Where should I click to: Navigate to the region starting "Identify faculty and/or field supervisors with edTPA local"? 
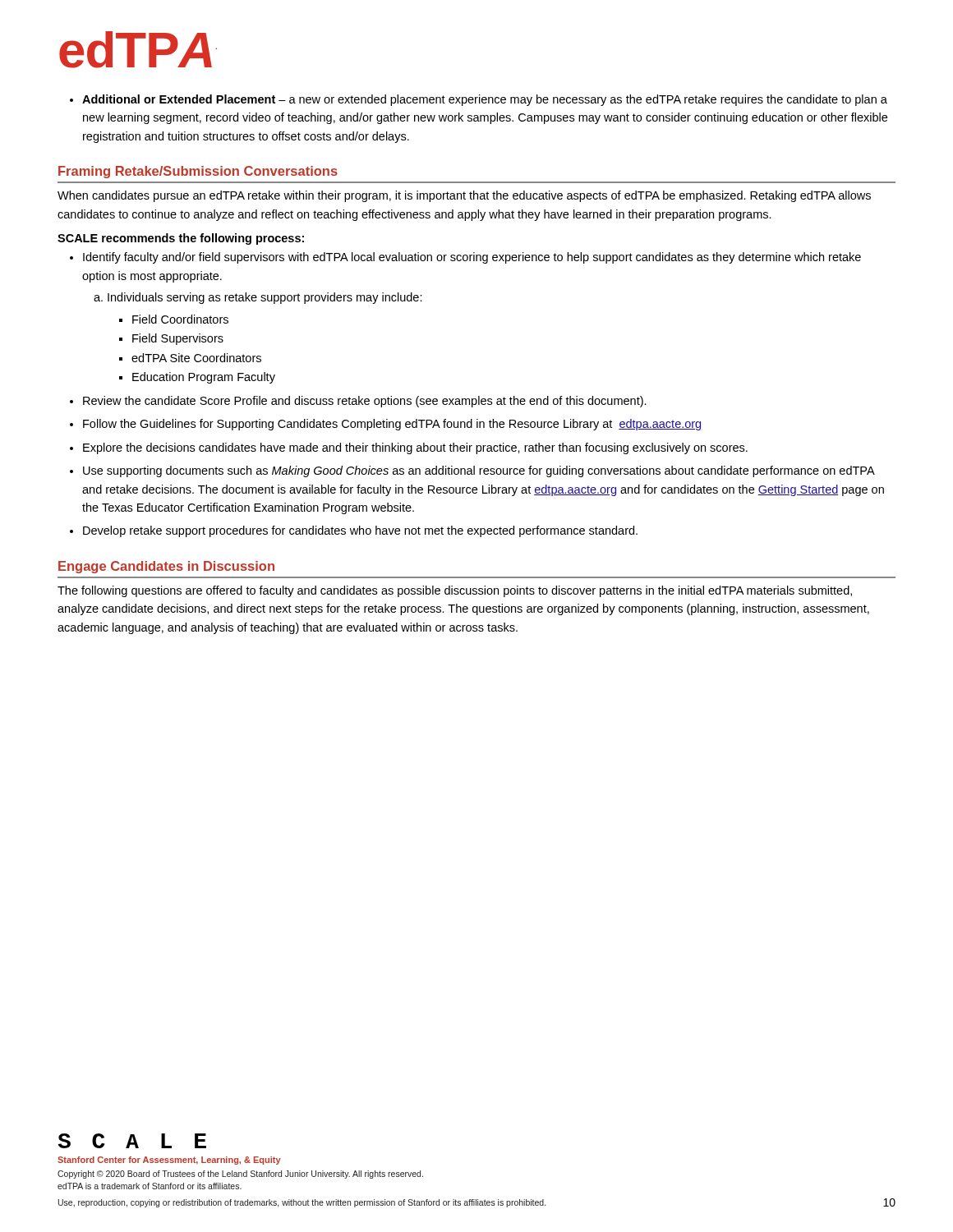click(x=465, y=258)
